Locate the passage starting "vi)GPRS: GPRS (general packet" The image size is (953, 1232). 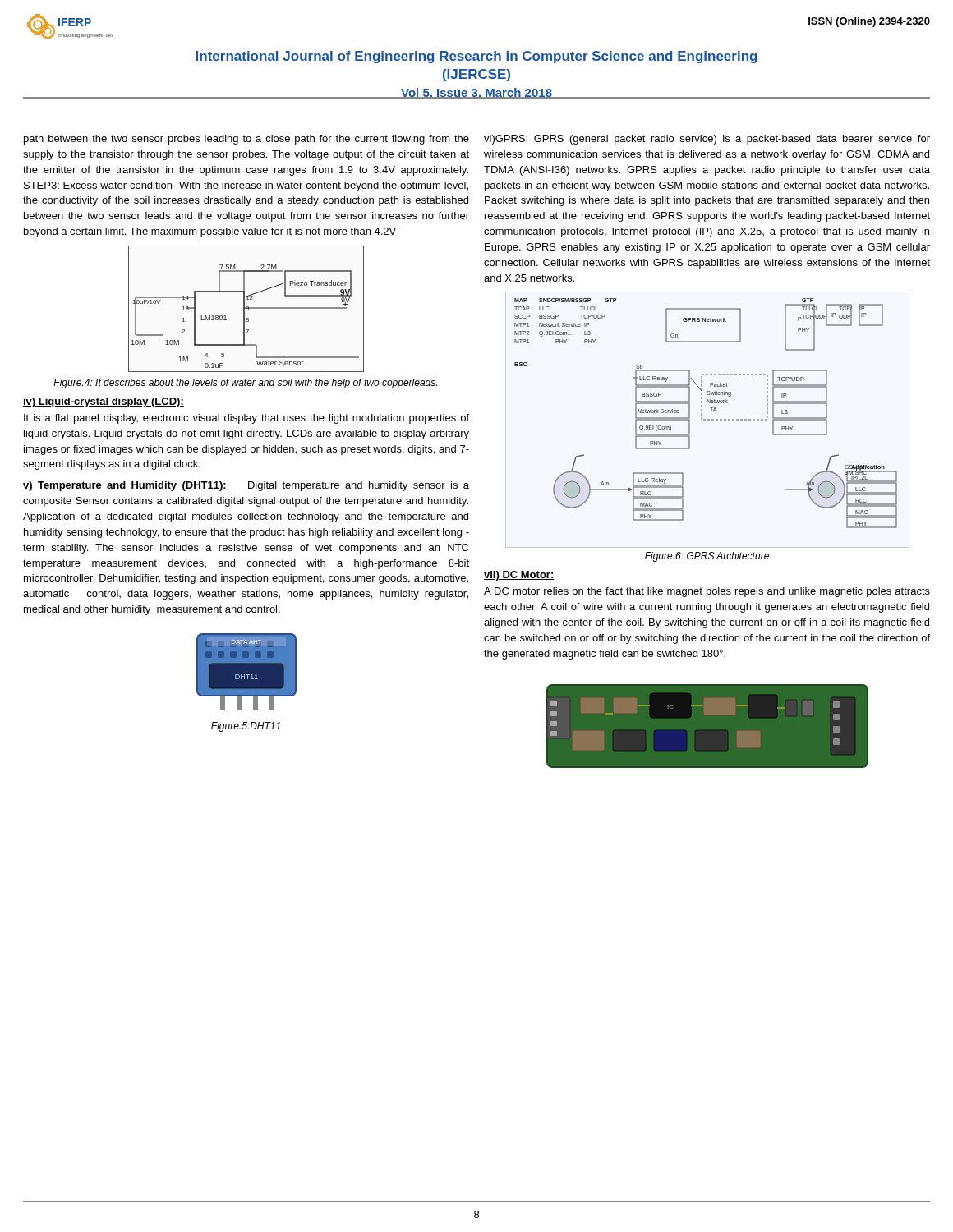click(x=707, y=209)
